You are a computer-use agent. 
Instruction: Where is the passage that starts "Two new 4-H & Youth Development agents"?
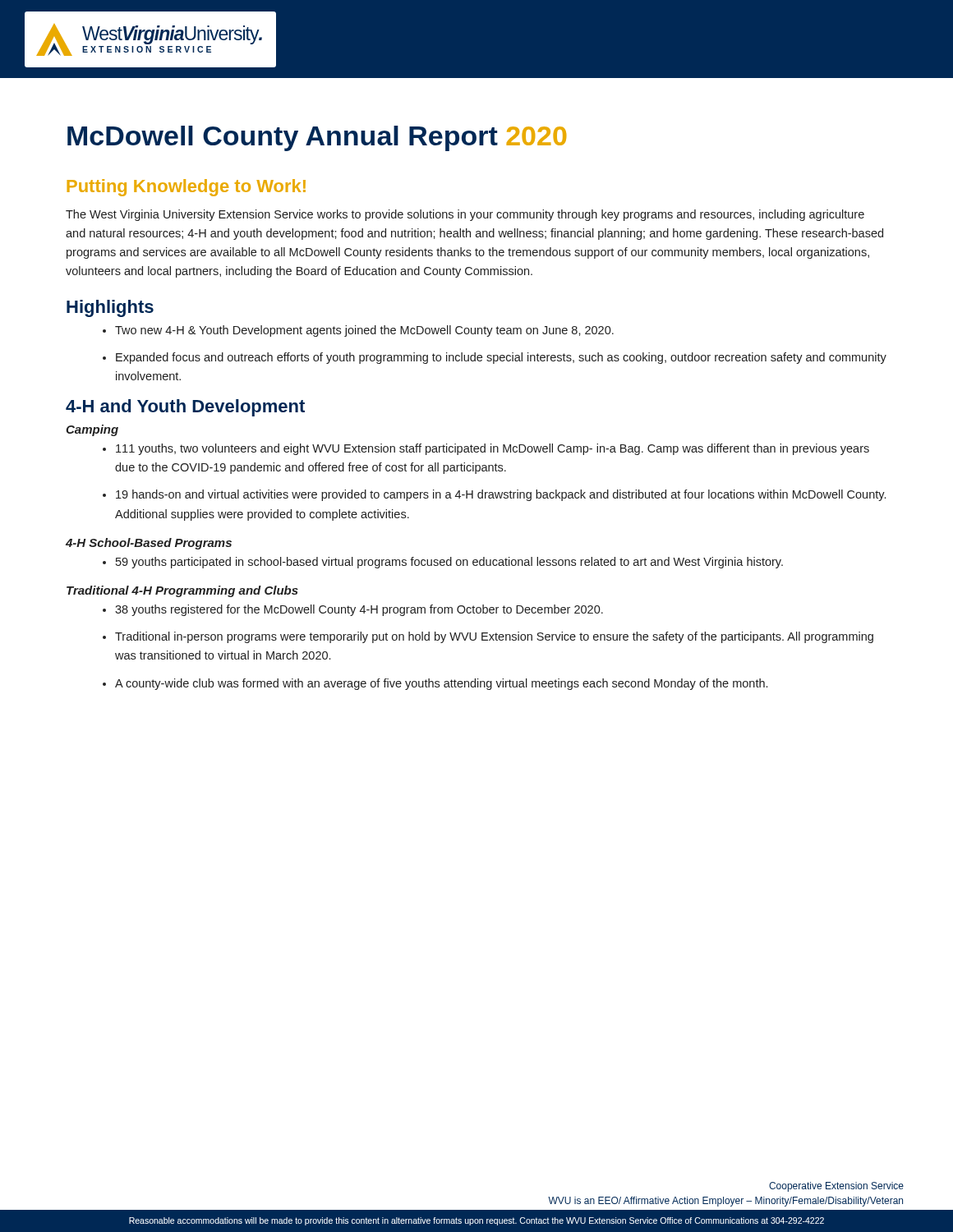(365, 330)
